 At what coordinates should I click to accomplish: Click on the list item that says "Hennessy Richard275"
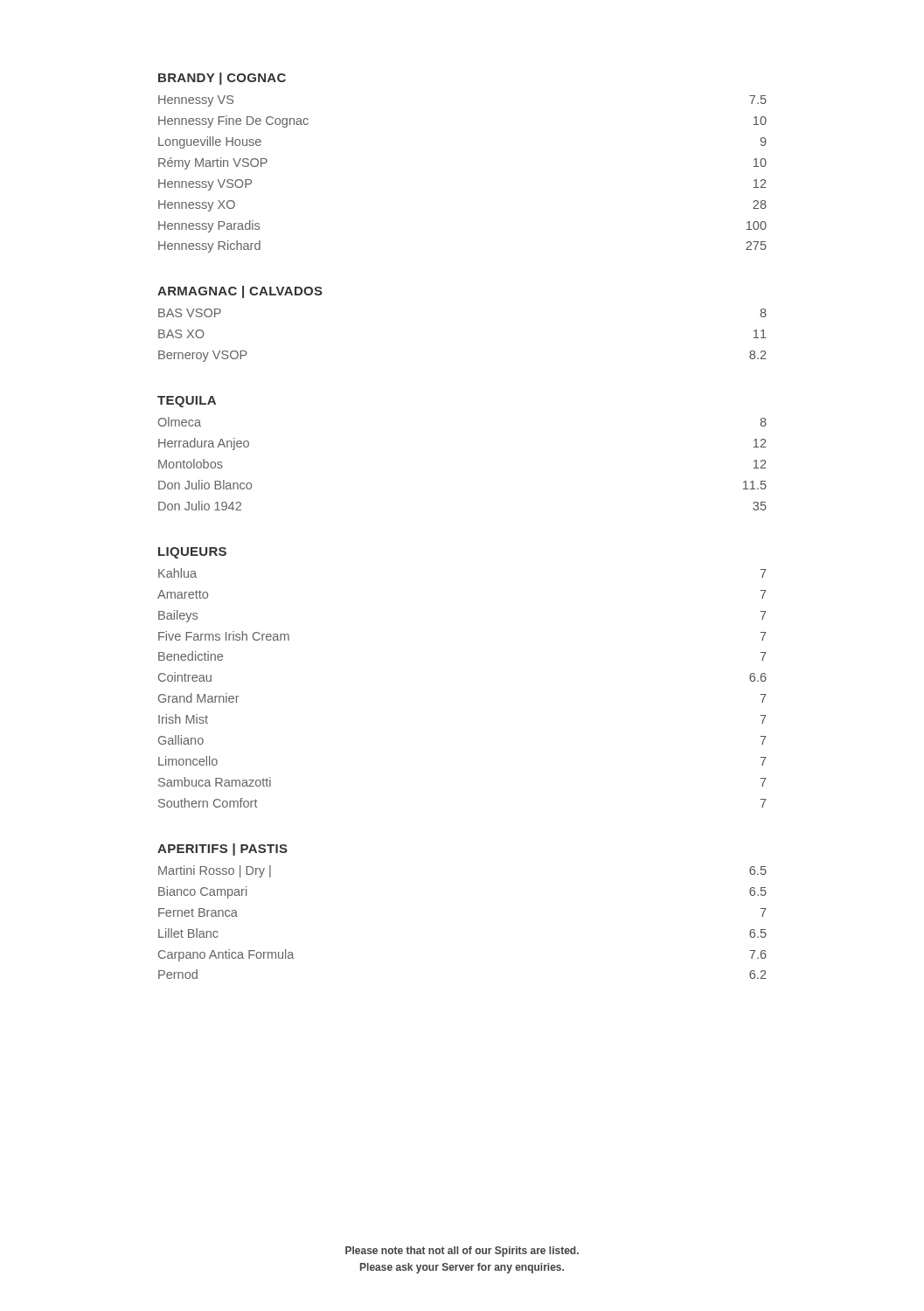pyautogui.click(x=204, y=246)
